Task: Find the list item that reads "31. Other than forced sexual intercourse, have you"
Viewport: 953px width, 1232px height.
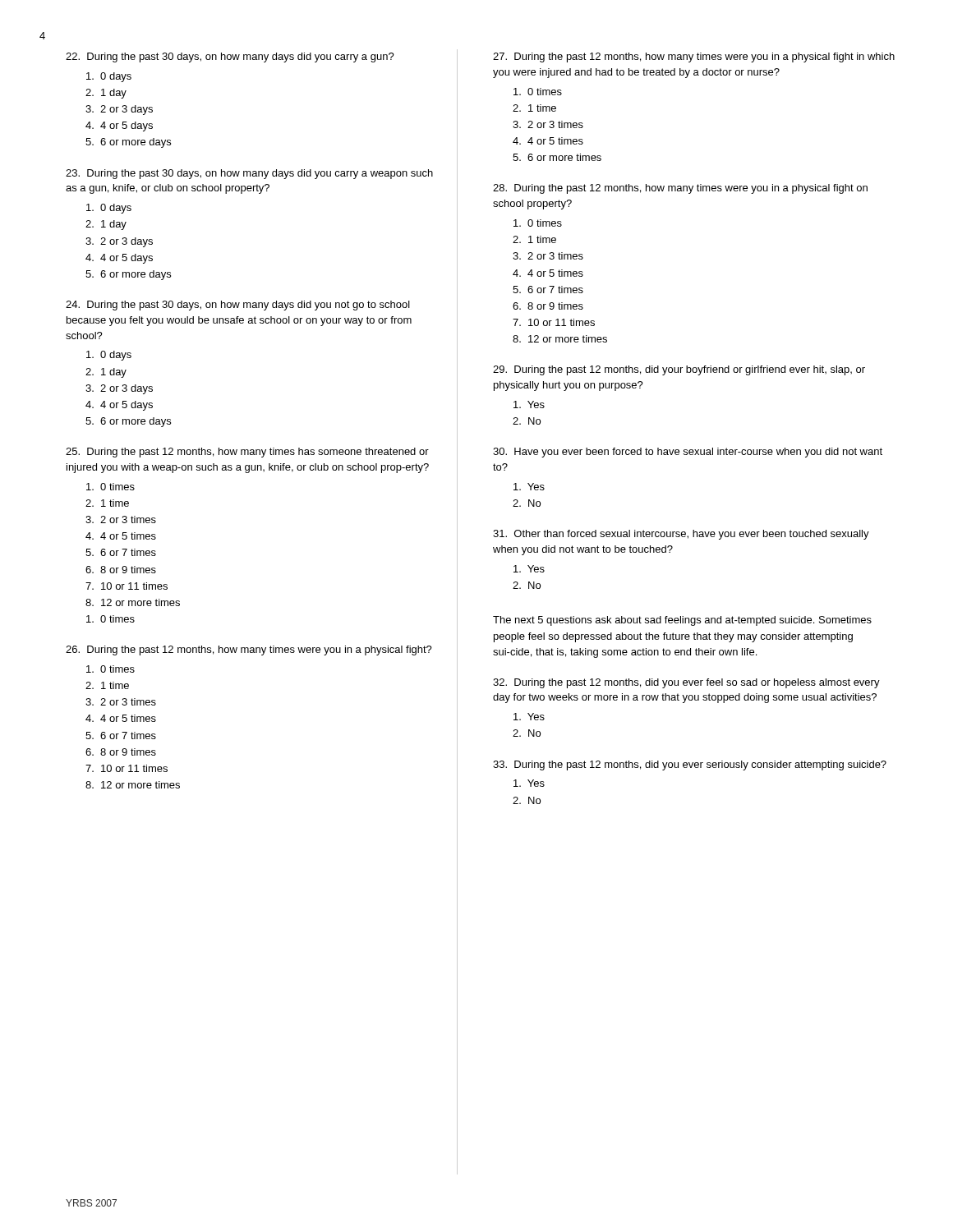Action: 681,535
